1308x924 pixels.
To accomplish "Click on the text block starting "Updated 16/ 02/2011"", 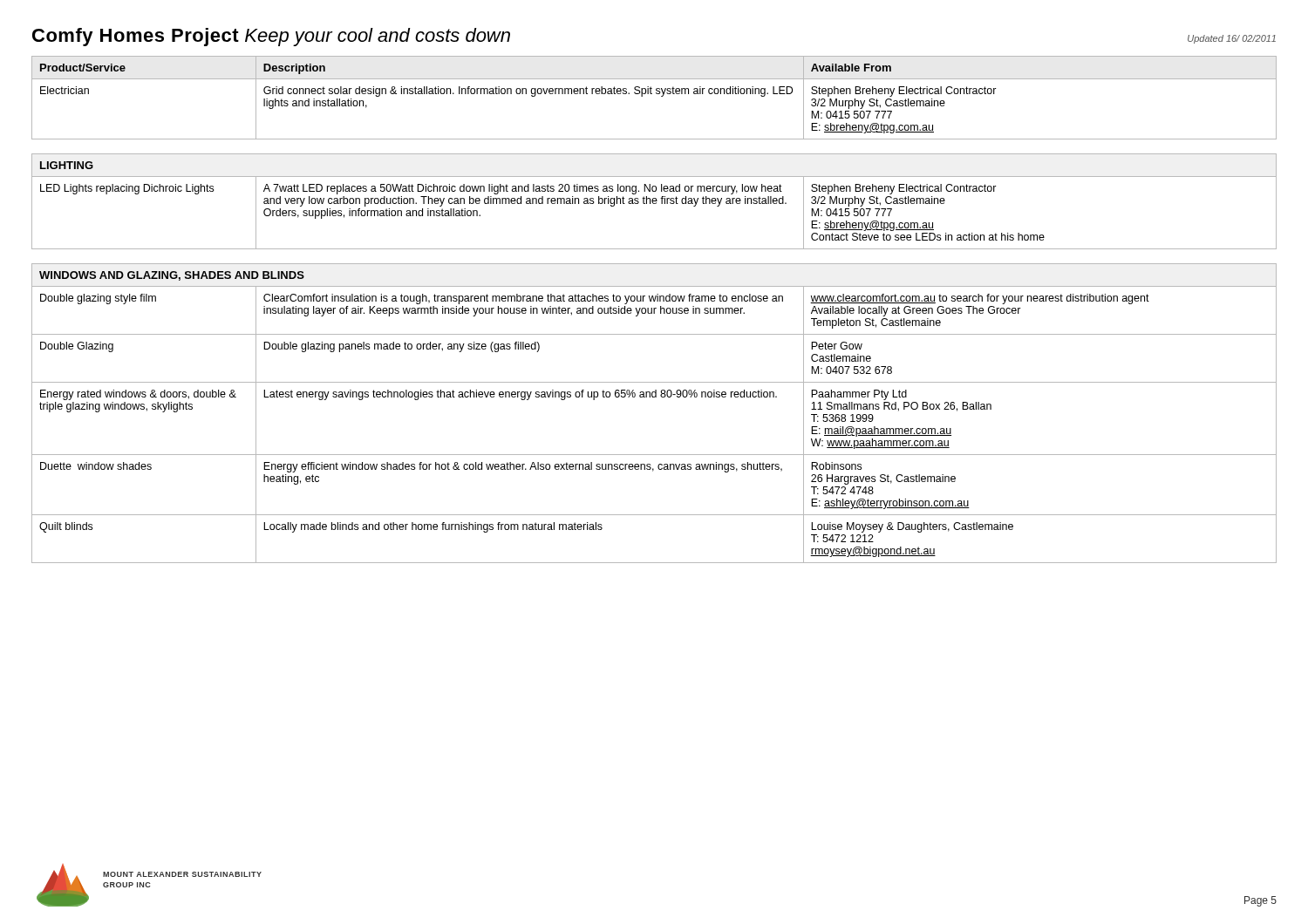I will click(x=1232, y=38).
